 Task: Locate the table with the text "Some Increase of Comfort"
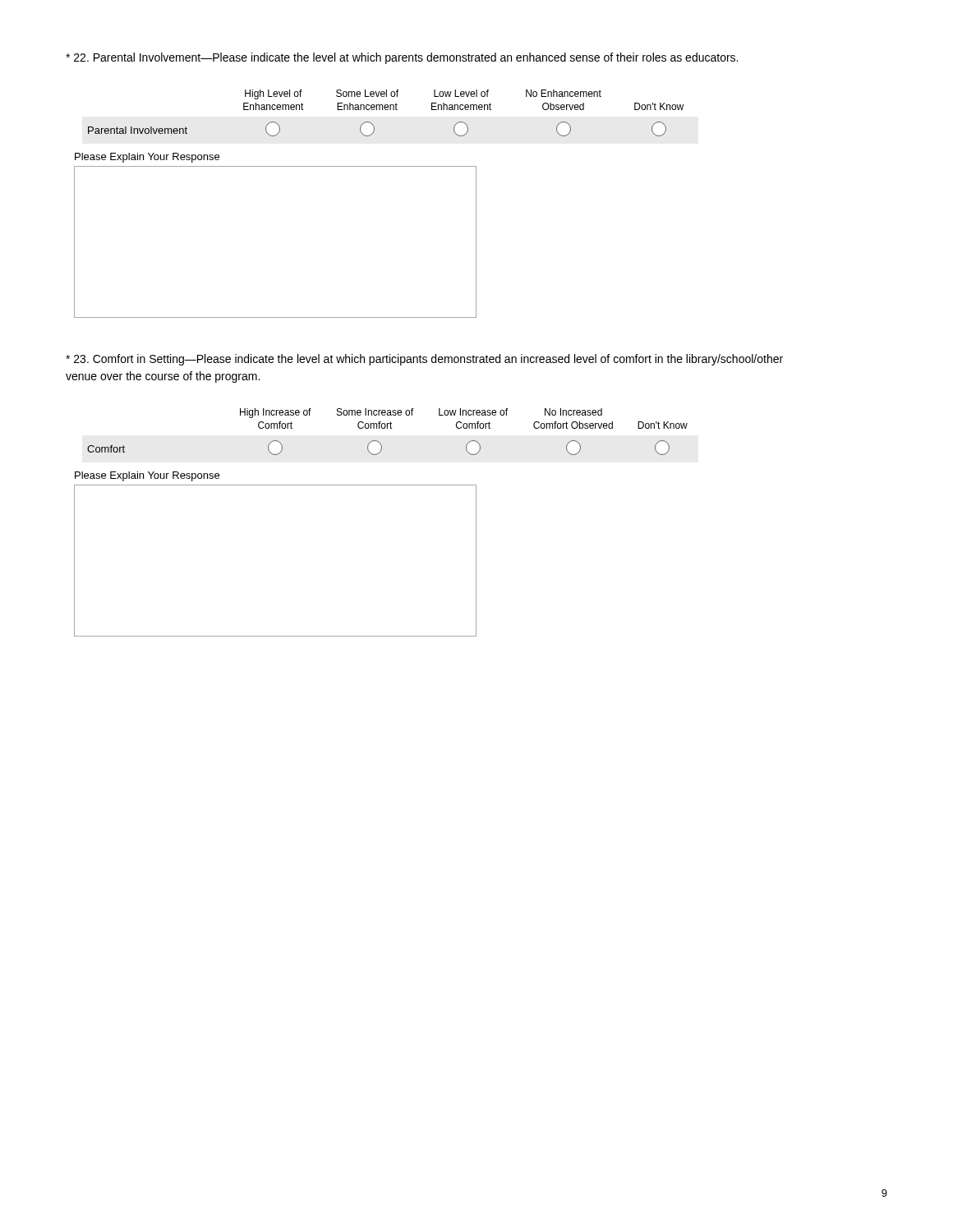point(481,433)
